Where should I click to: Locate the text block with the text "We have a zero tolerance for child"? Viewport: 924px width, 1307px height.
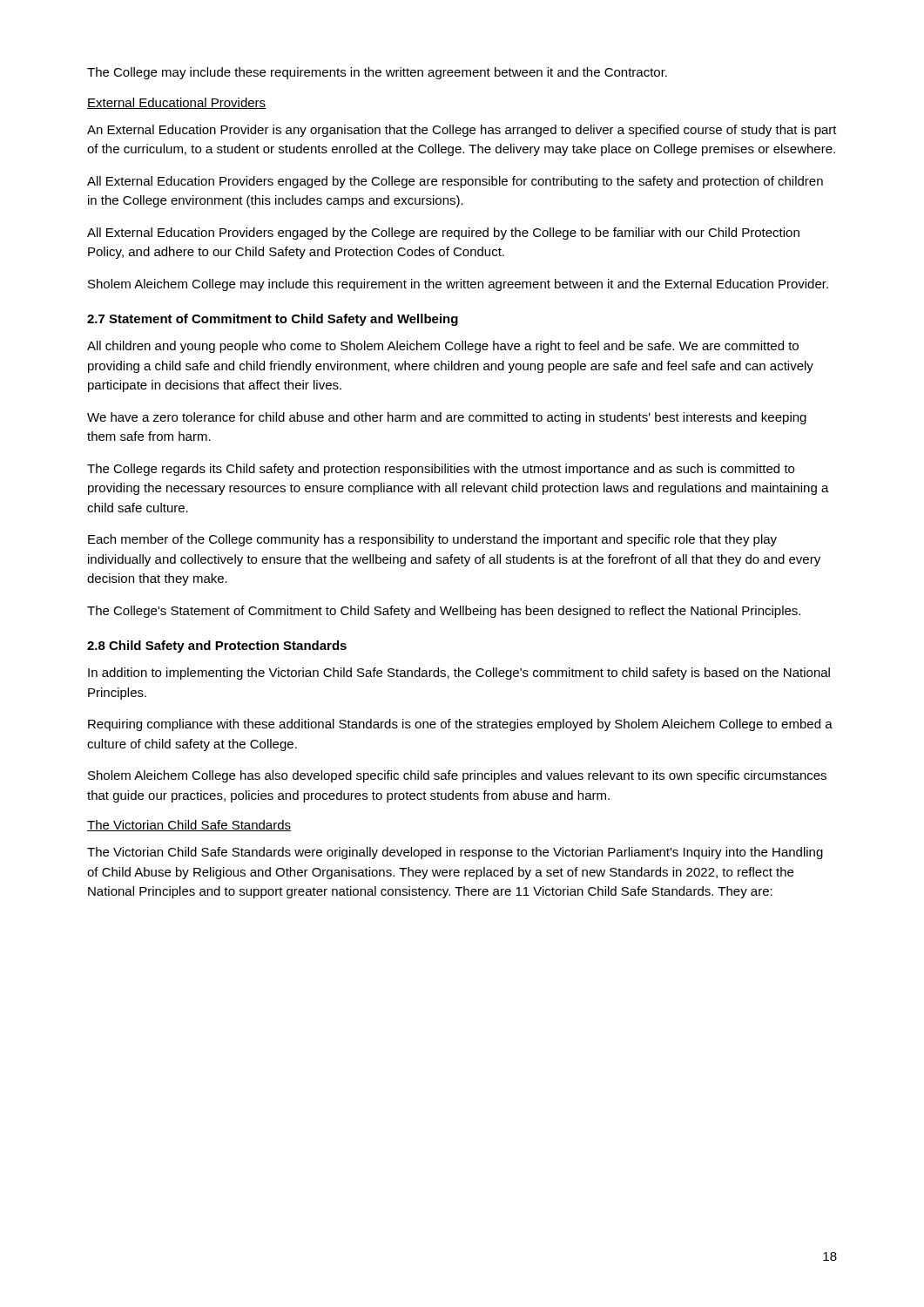click(462, 427)
